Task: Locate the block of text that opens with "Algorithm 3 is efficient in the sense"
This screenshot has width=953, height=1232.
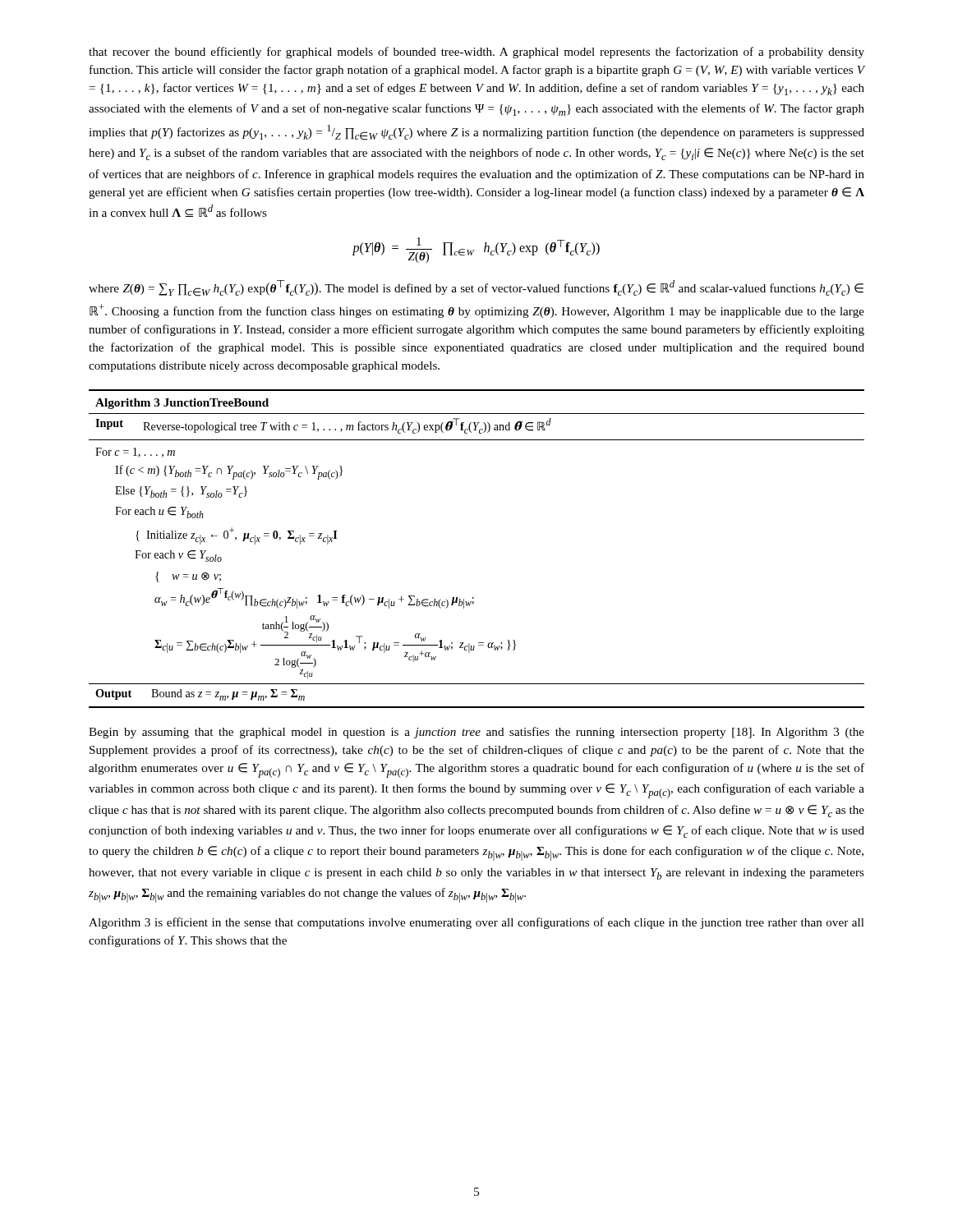Action: coord(476,931)
